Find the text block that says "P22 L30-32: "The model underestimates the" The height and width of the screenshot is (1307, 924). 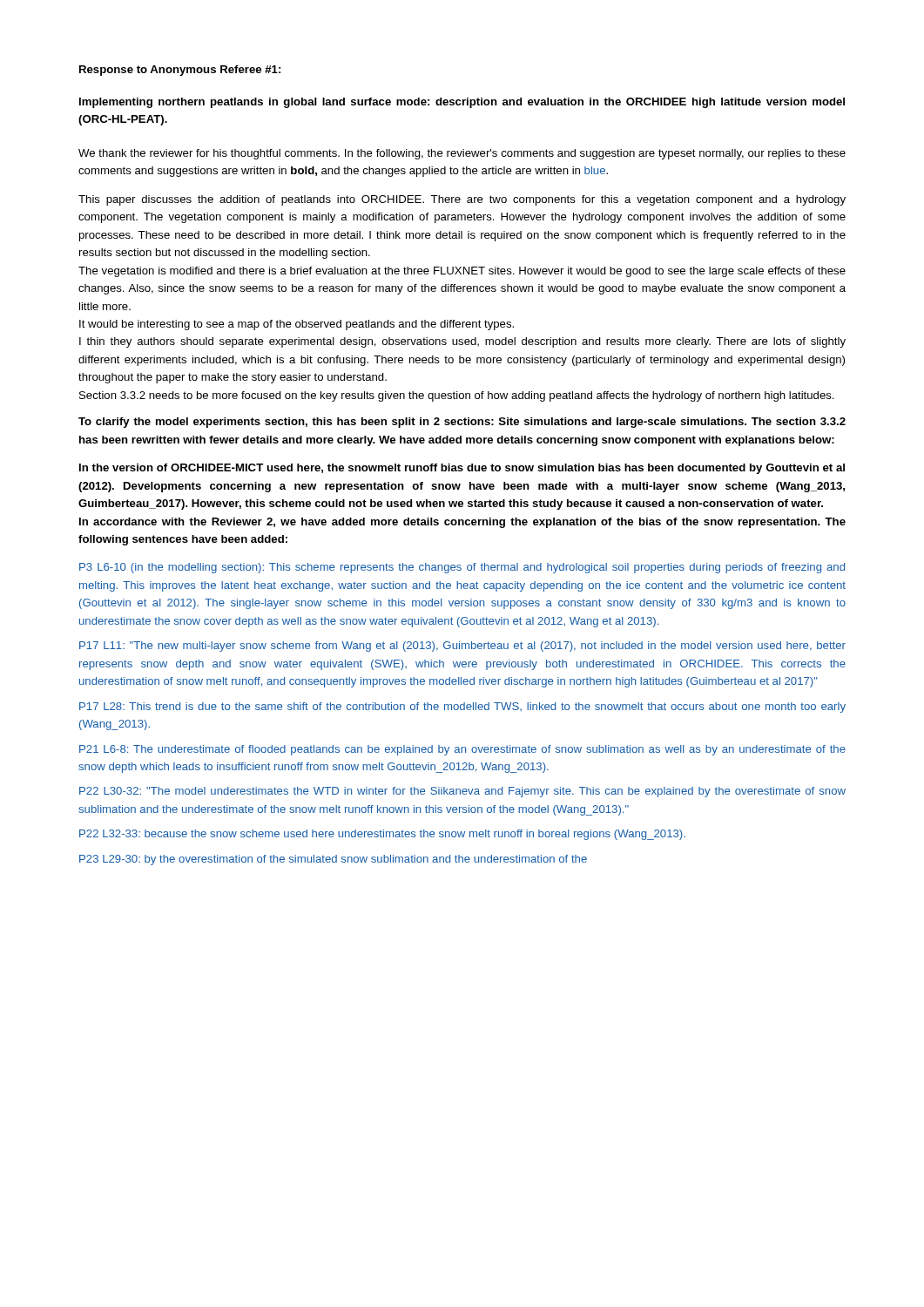click(462, 800)
